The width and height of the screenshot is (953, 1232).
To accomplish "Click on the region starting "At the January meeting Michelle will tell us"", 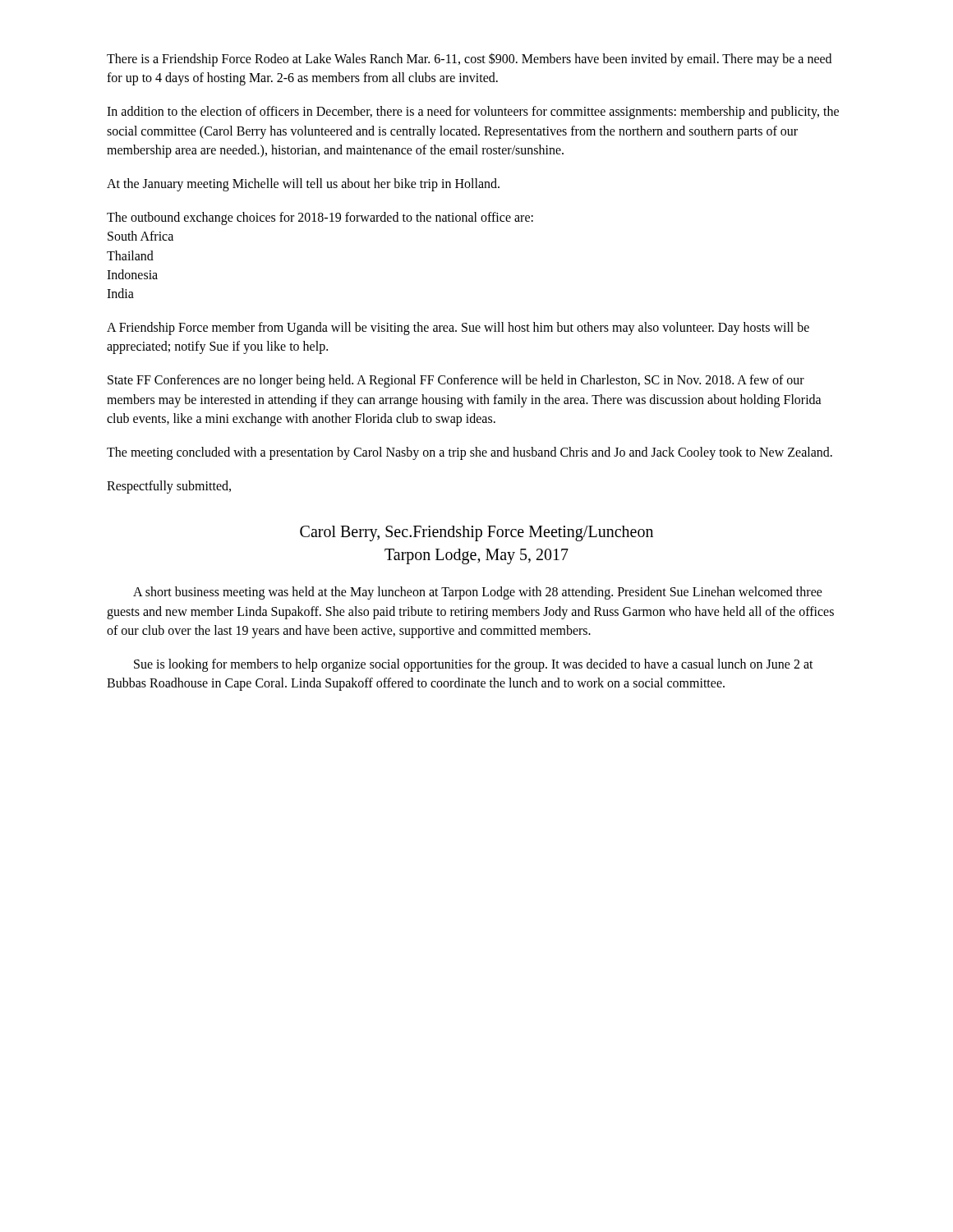I will pos(304,184).
